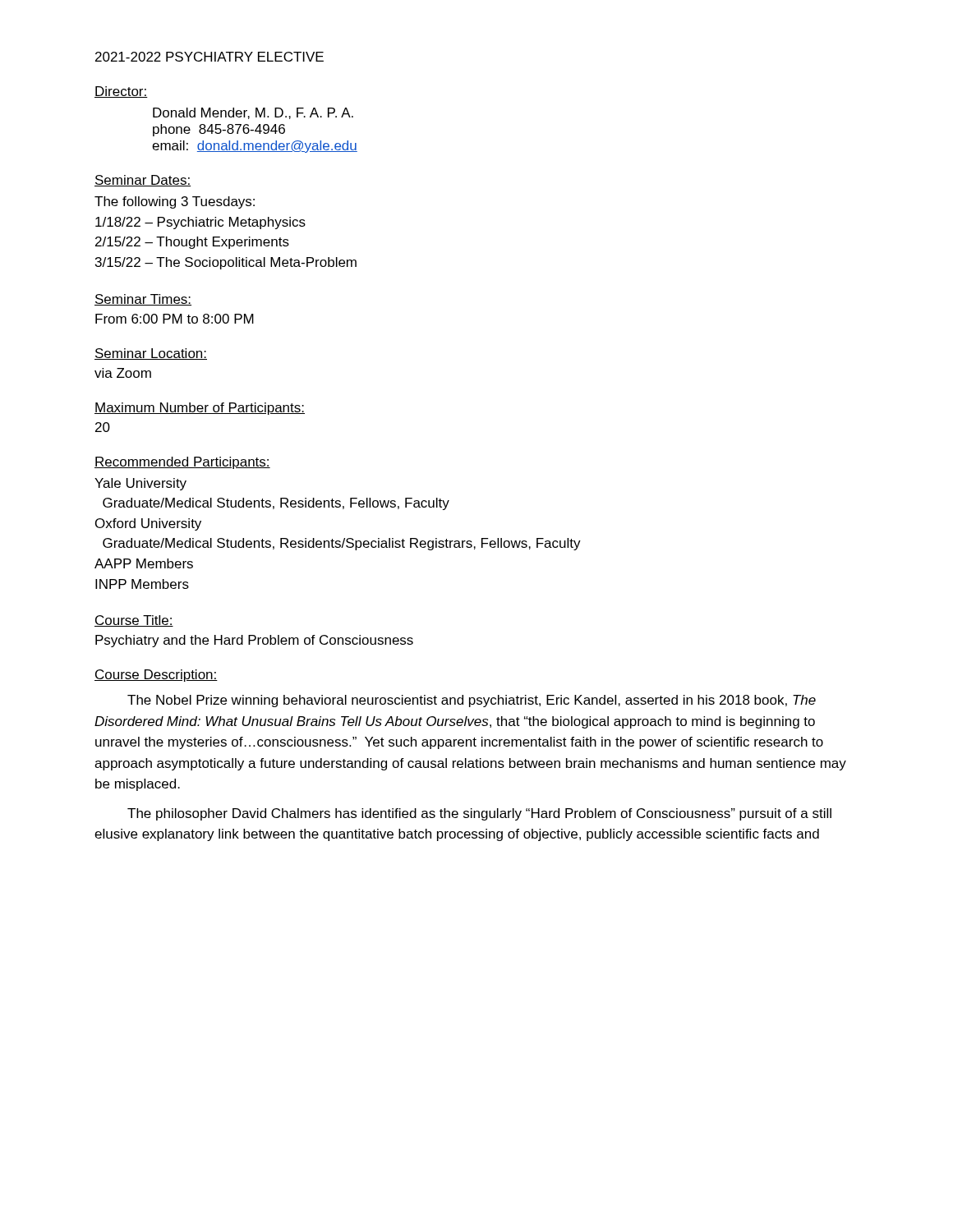Click on the element starting "Maximum Number of Participants:"
Screen dimensions: 1232x953
click(200, 407)
